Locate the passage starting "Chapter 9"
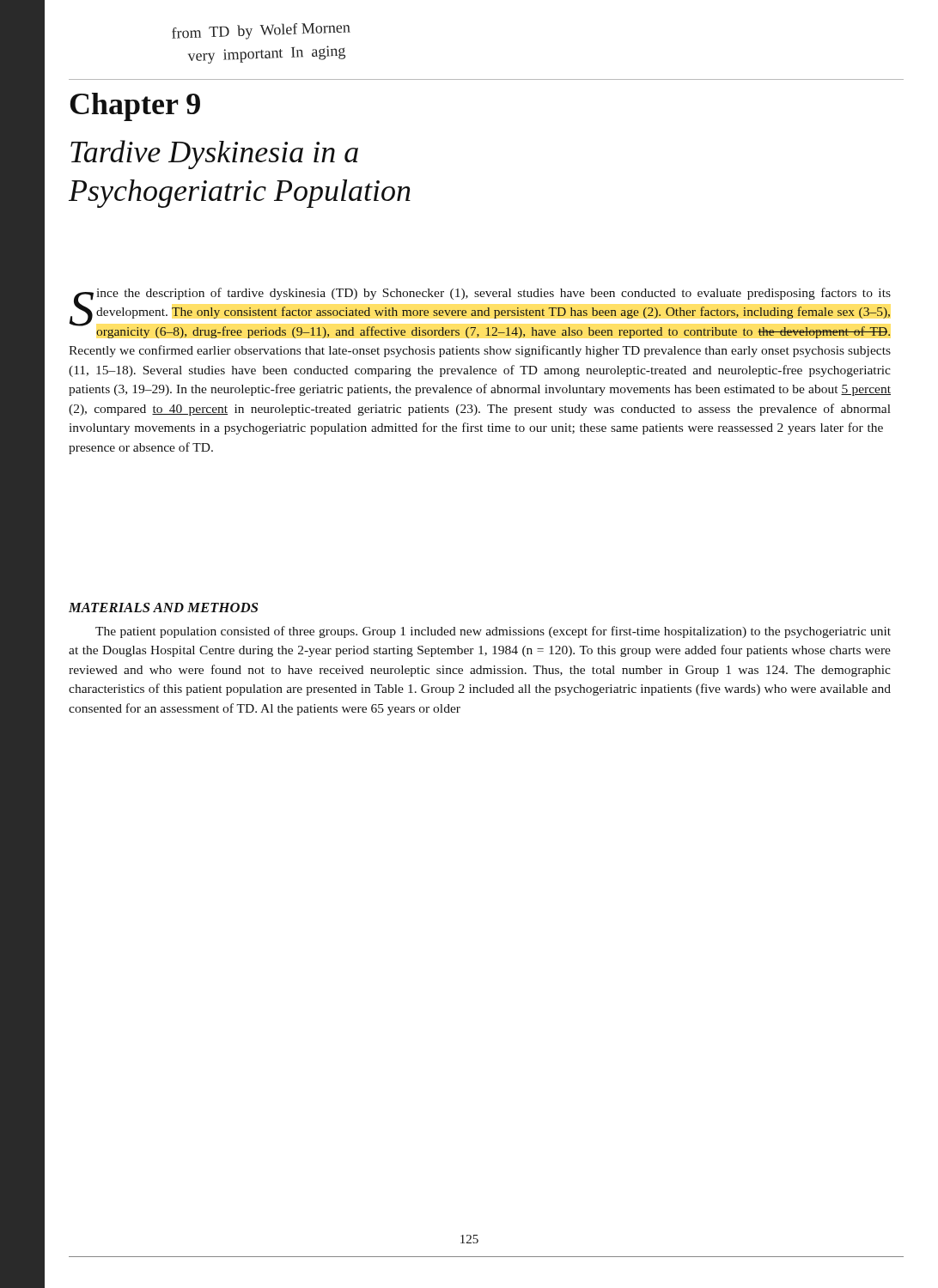 click(x=135, y=104)
